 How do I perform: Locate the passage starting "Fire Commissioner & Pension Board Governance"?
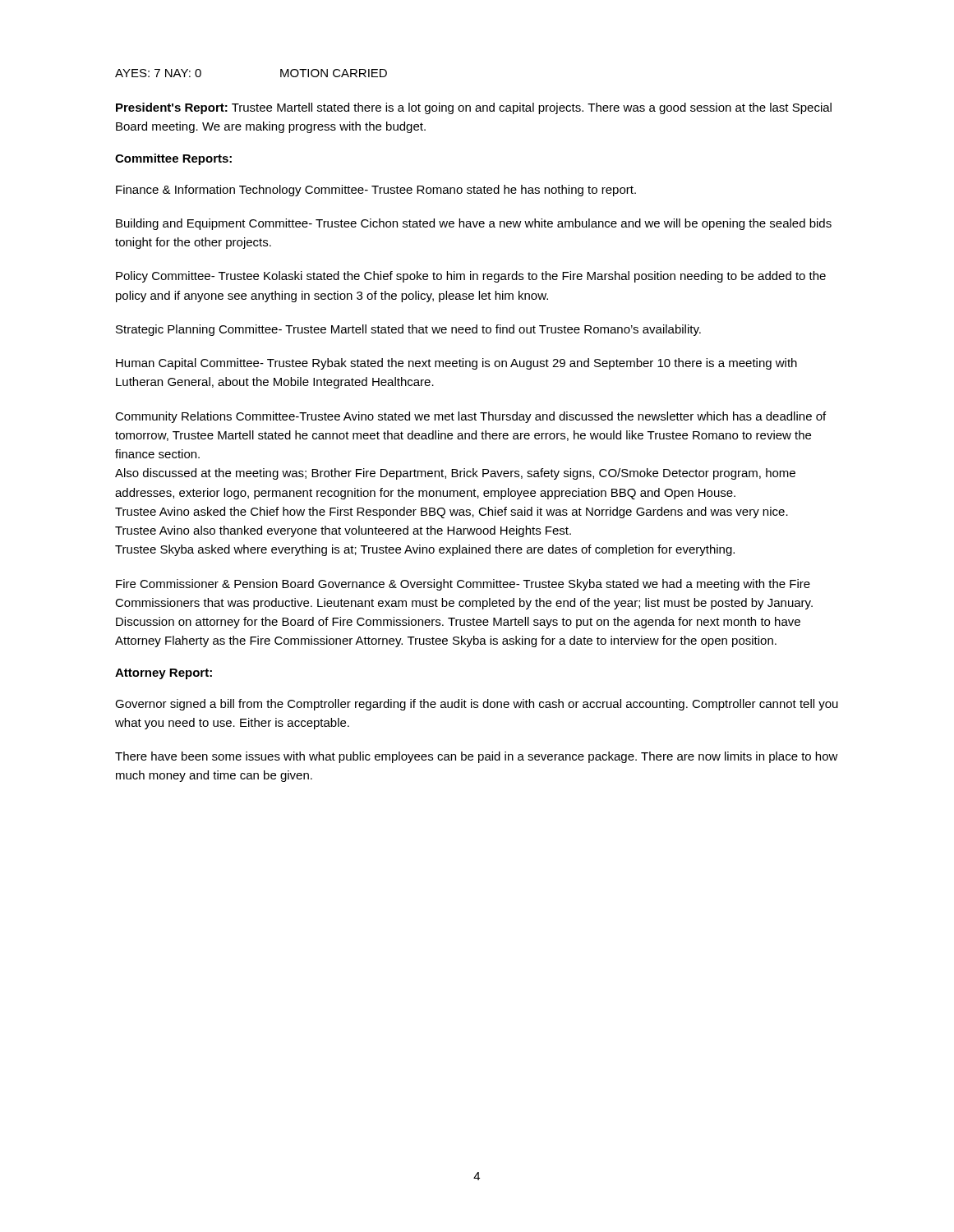tap(466, 612)
